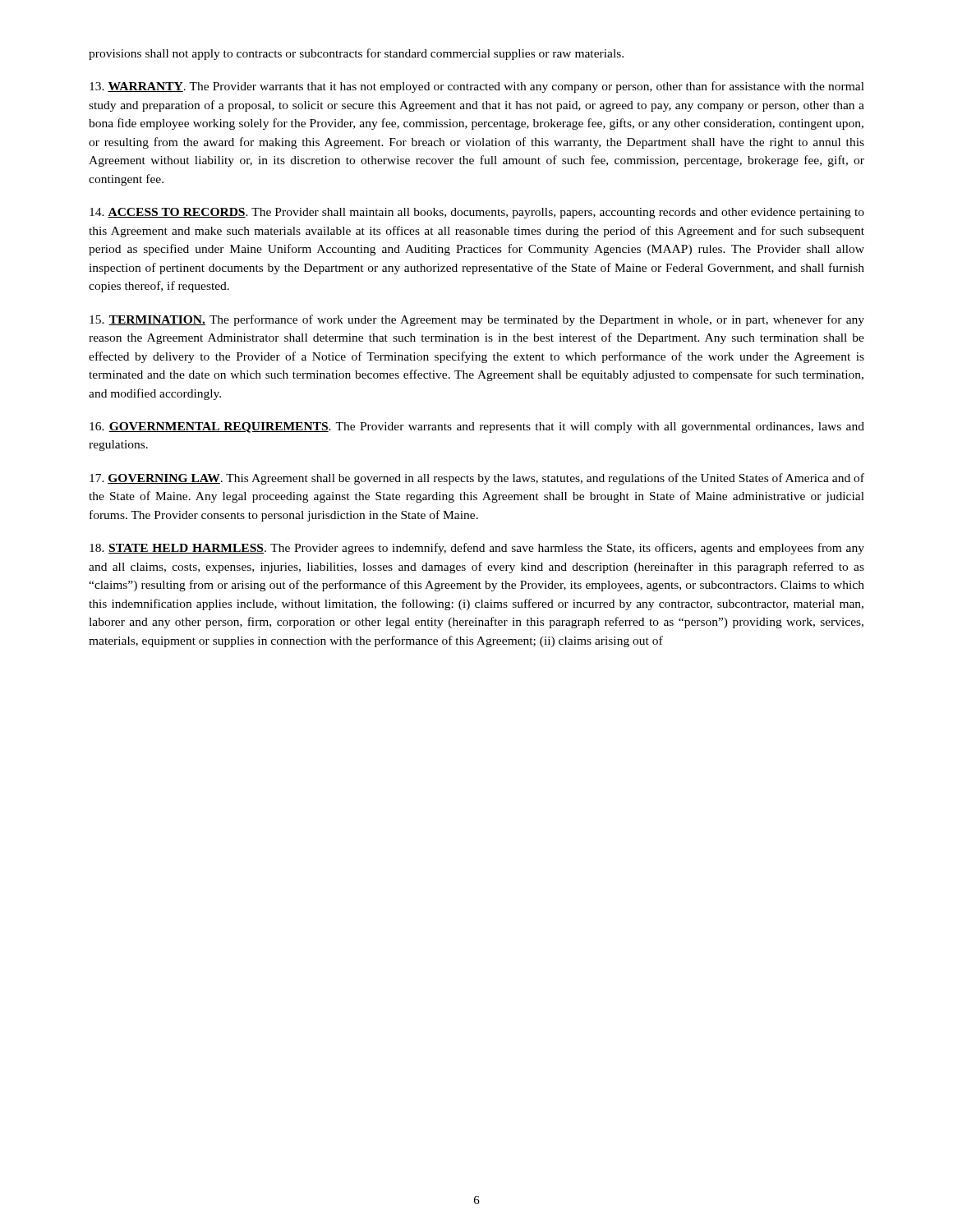Find the block starting "STATE HELD HARMLESS. The Provider agrees"
Image resolution: width=953 pixels, height=1232 pixels.
pos(476,594)
